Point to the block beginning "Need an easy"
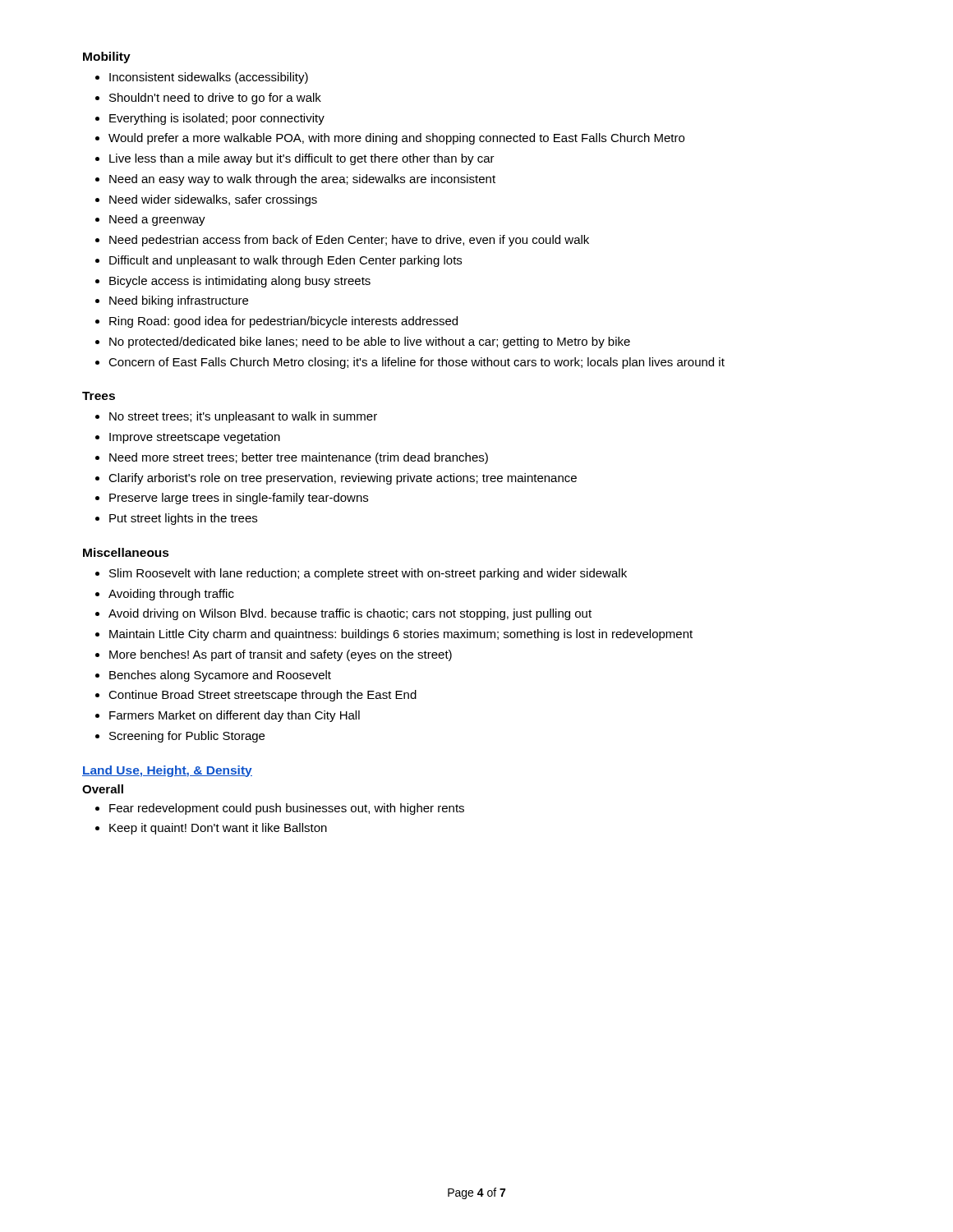The width and height of the screenshot is (953, 1232). click(302, 178)
